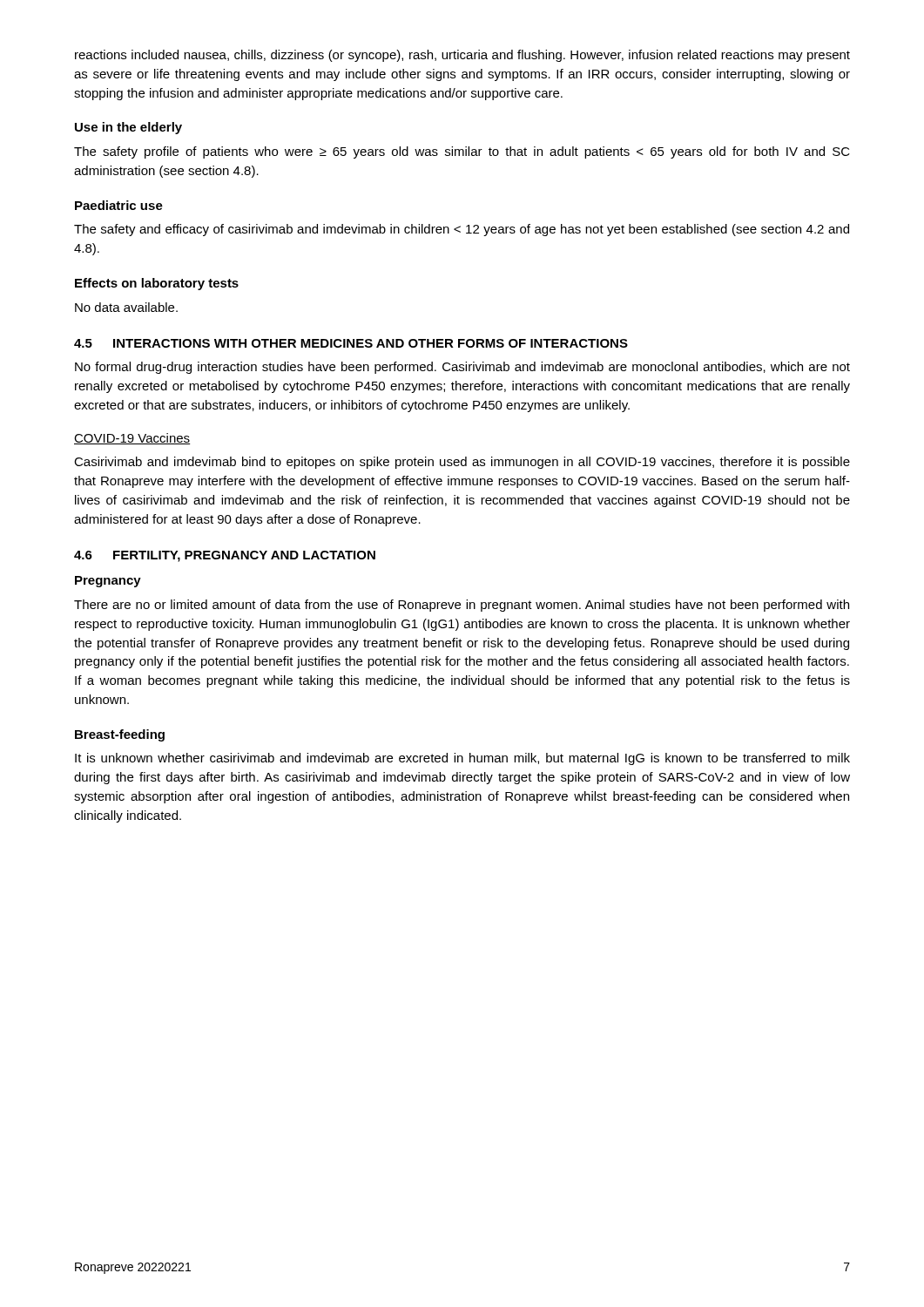Click on the block starting "It is unknown whether"
This screenshot has width=924, height=1307.
point(462,787)
